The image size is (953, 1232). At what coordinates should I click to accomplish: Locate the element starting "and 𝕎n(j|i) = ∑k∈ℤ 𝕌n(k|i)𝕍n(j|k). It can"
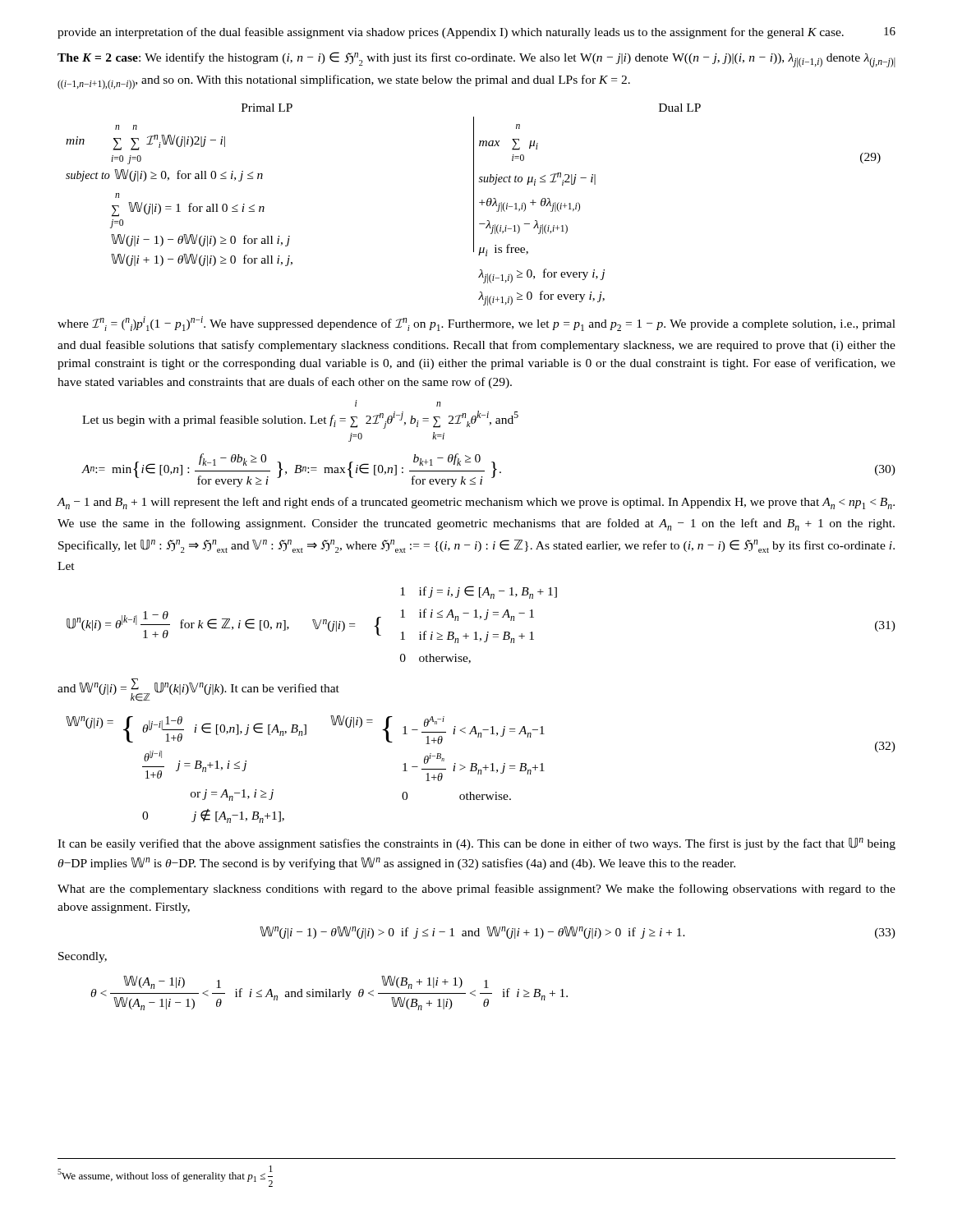point(198,689)
